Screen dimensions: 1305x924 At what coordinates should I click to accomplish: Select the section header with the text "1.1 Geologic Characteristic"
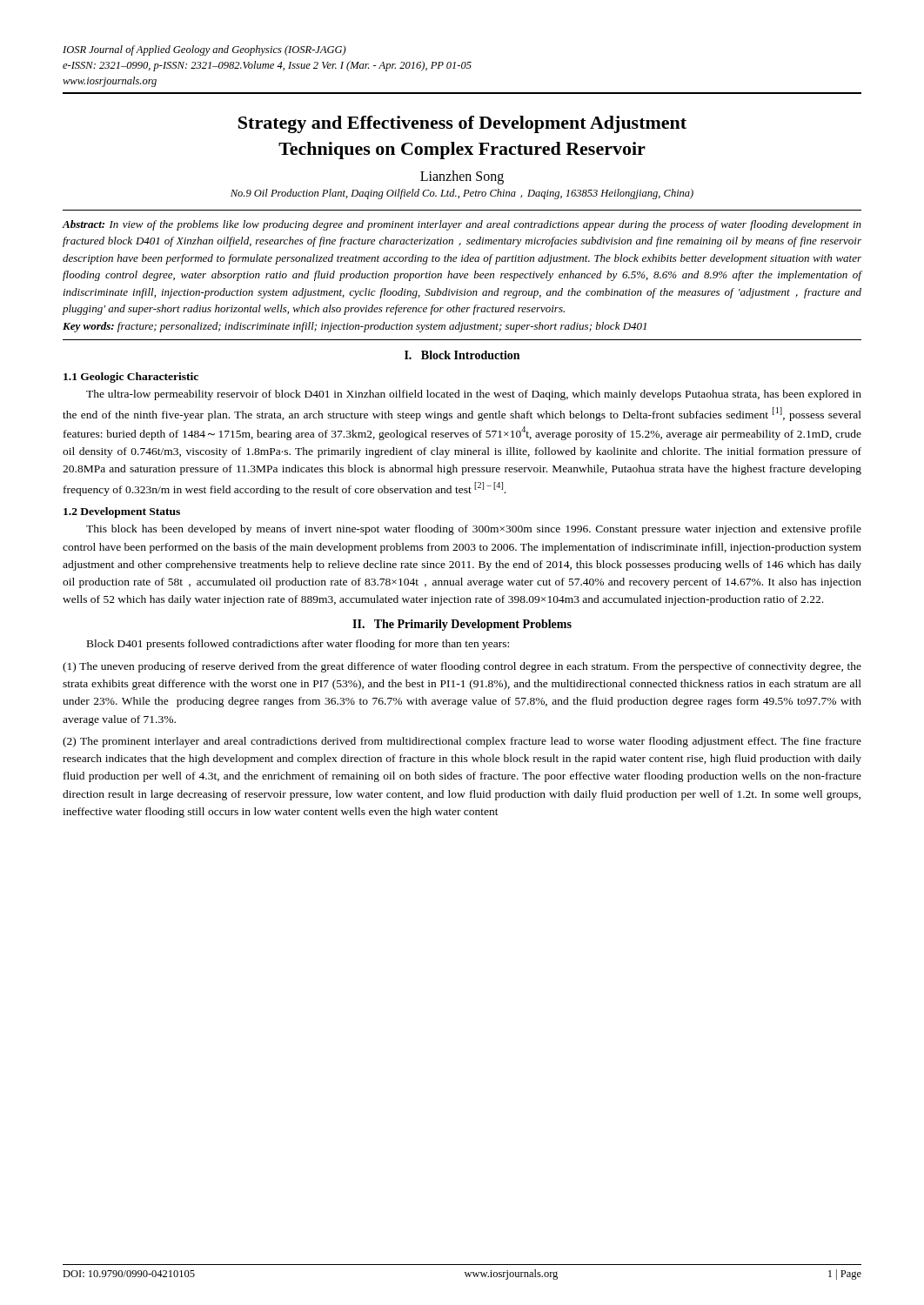[x=131, y=376]
